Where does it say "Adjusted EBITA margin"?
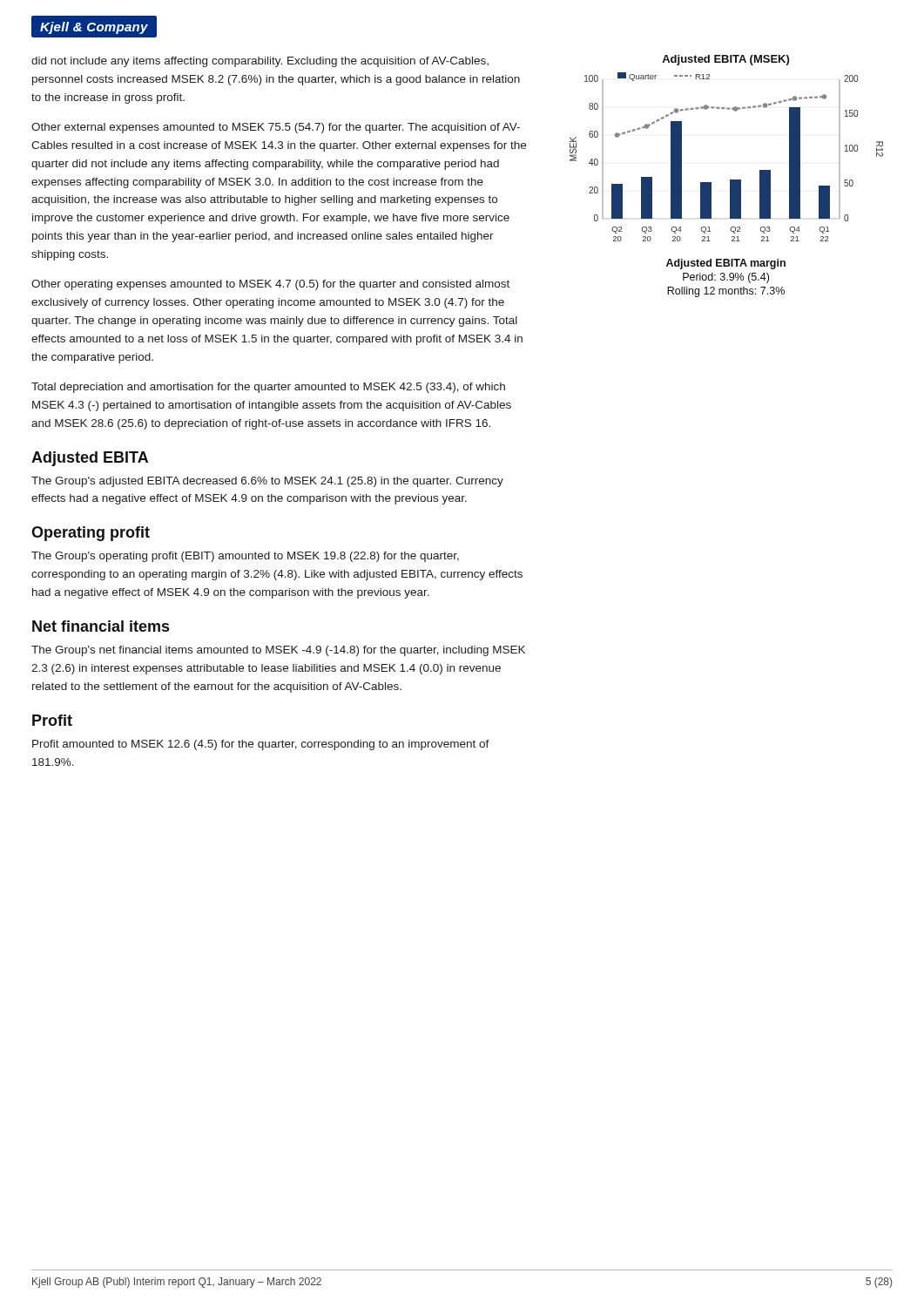924x1307 pixels. (726, 263)
